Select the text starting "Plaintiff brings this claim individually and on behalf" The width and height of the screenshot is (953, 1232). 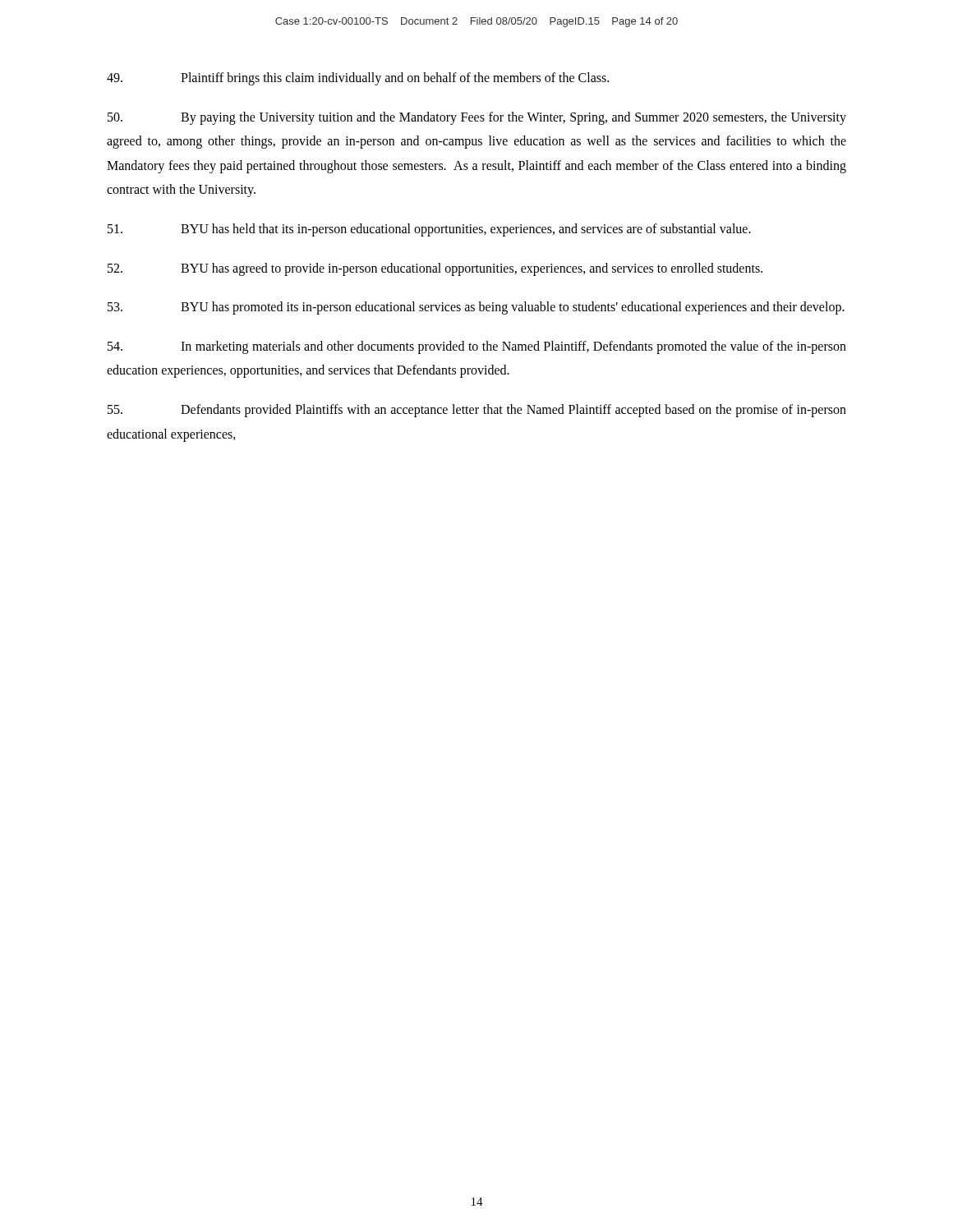(358, 78)
